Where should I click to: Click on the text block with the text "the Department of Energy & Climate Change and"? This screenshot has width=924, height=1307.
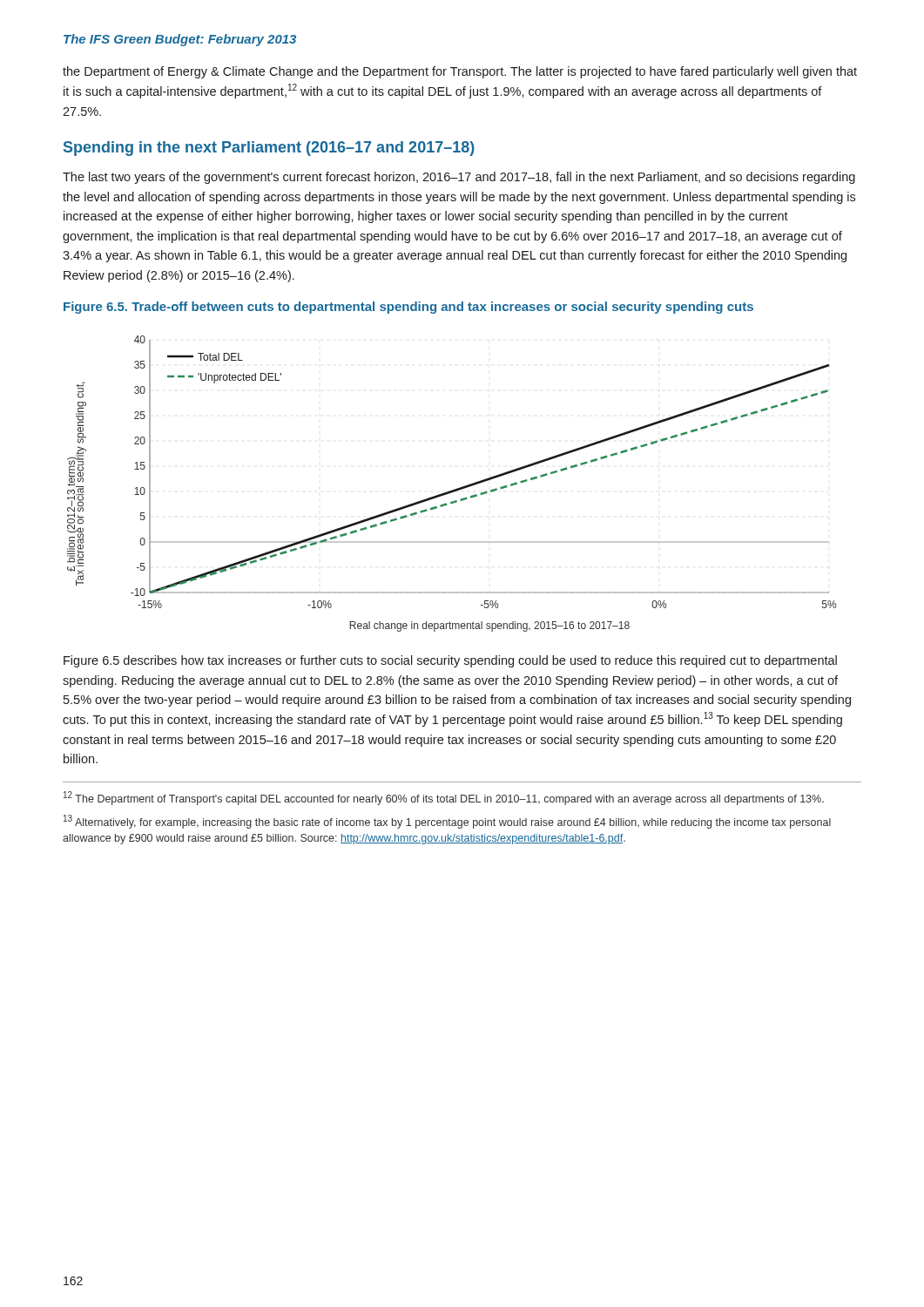click(x=460, y=91)
